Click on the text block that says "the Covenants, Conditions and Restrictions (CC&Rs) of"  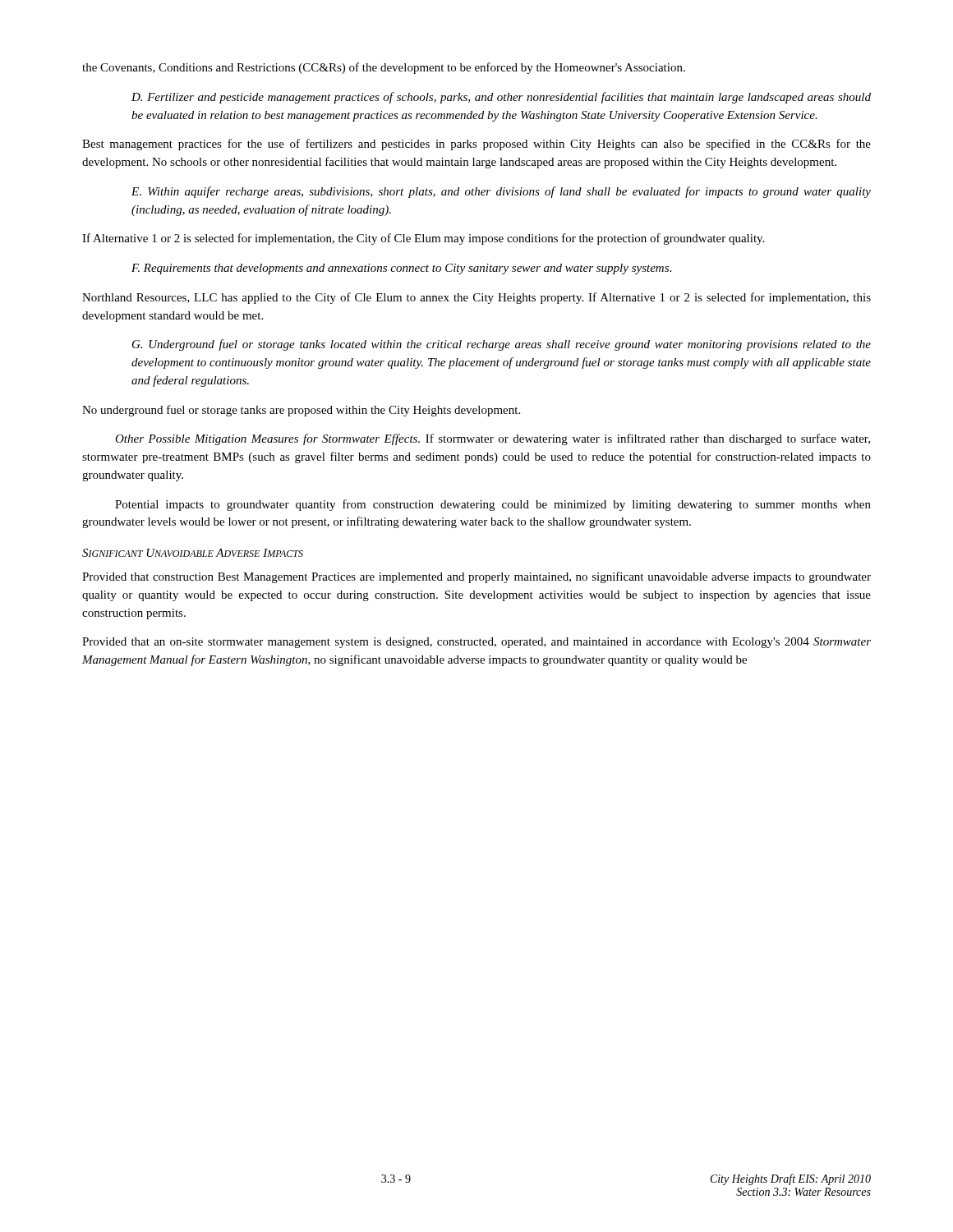click(384, 67)
